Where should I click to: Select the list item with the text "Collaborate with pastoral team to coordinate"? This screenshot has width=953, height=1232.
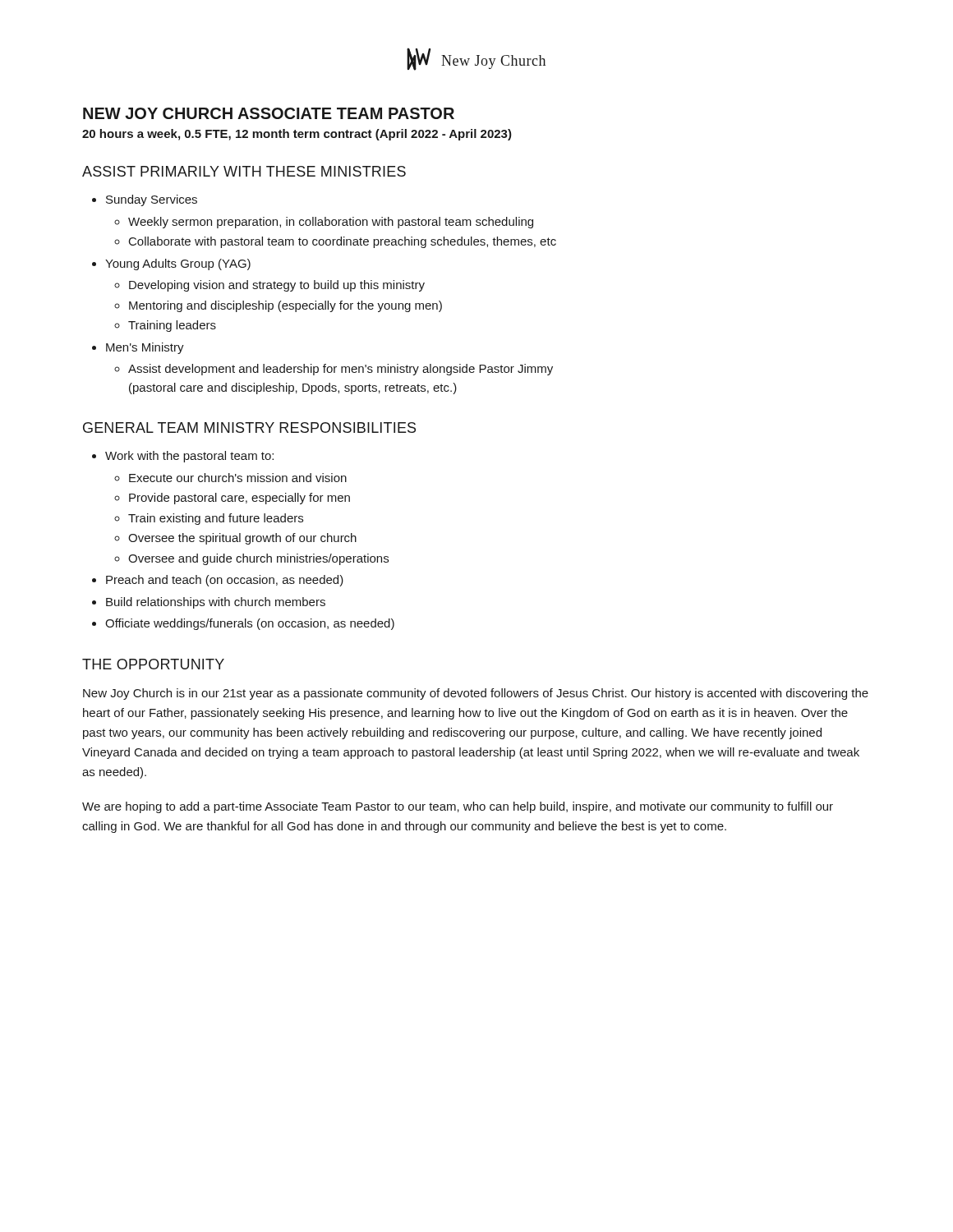[342, 241]
